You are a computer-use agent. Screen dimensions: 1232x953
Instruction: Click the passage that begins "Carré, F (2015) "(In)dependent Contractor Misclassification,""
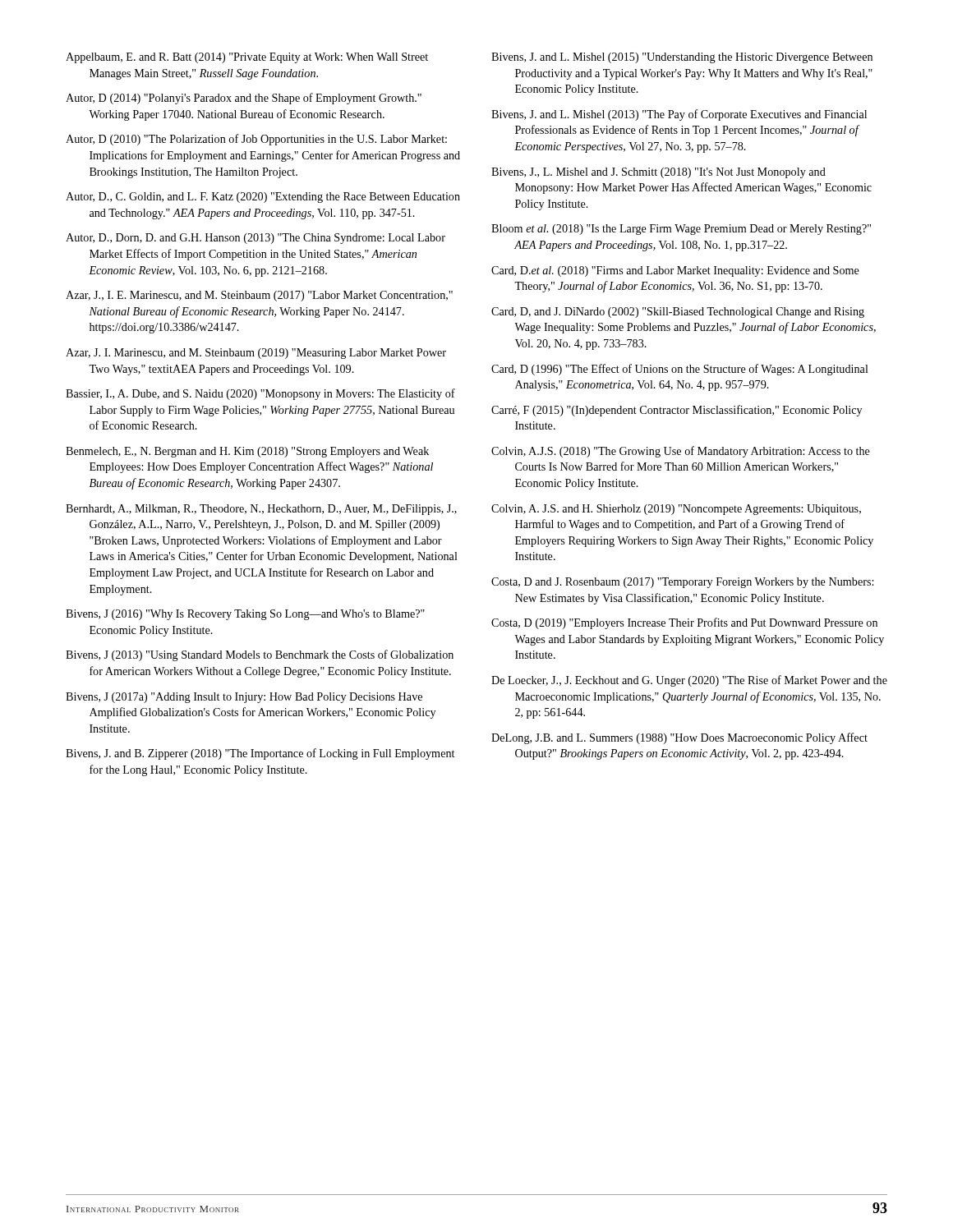(x=677, y=418)
